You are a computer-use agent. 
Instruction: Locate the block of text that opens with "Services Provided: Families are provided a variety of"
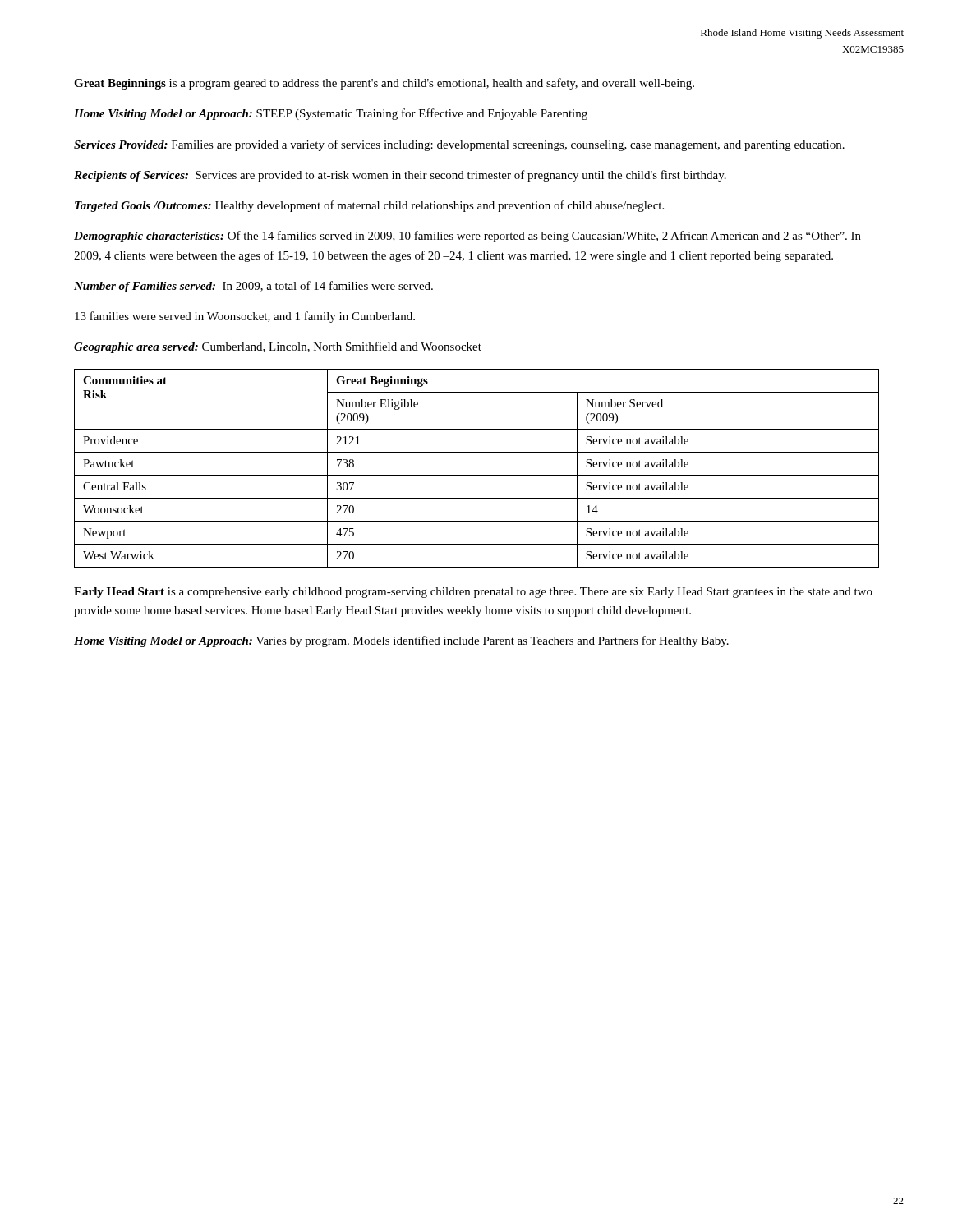(x=459, y=144)
